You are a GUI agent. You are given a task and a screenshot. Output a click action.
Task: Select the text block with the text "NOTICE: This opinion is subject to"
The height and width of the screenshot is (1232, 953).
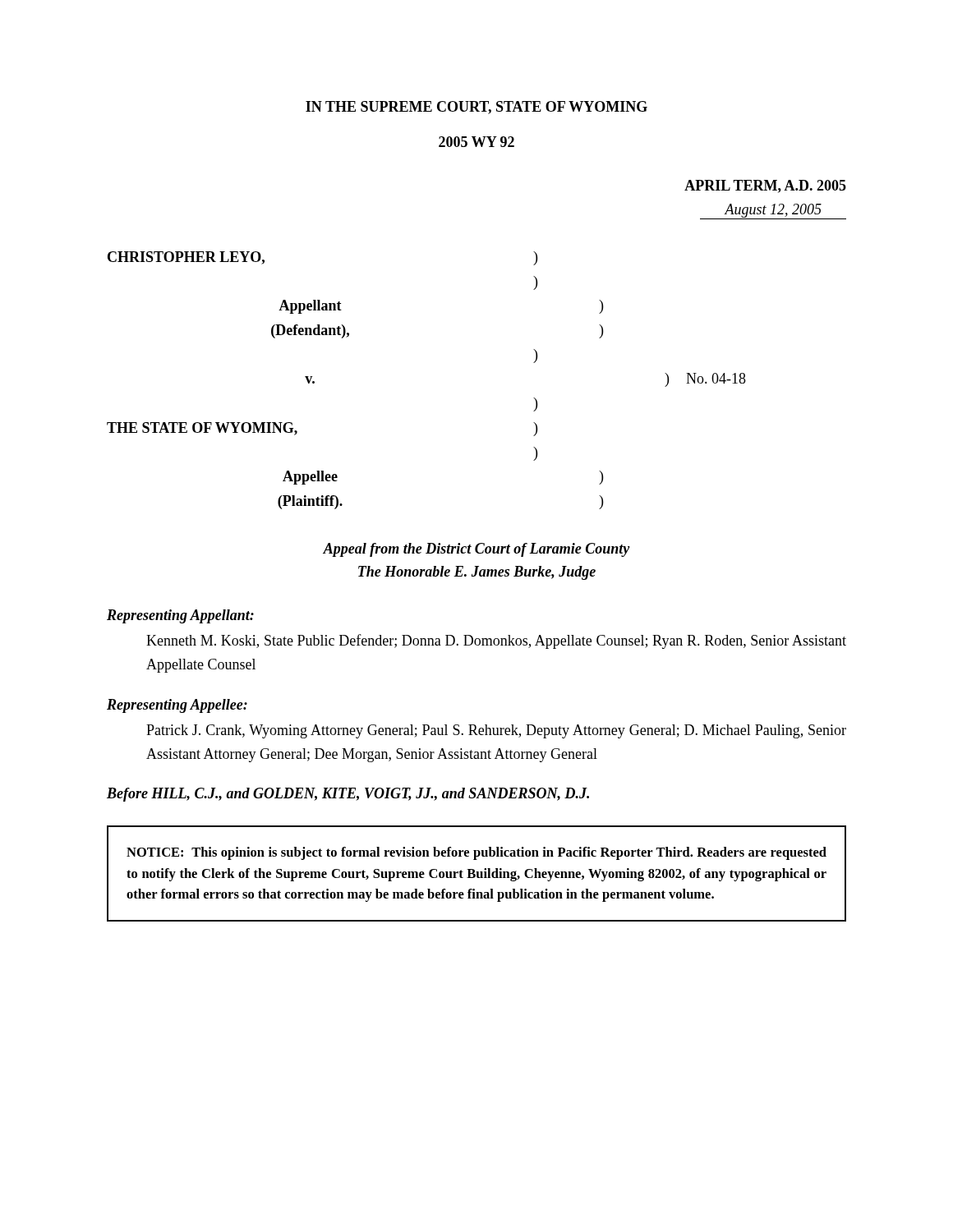coord(476,873)
